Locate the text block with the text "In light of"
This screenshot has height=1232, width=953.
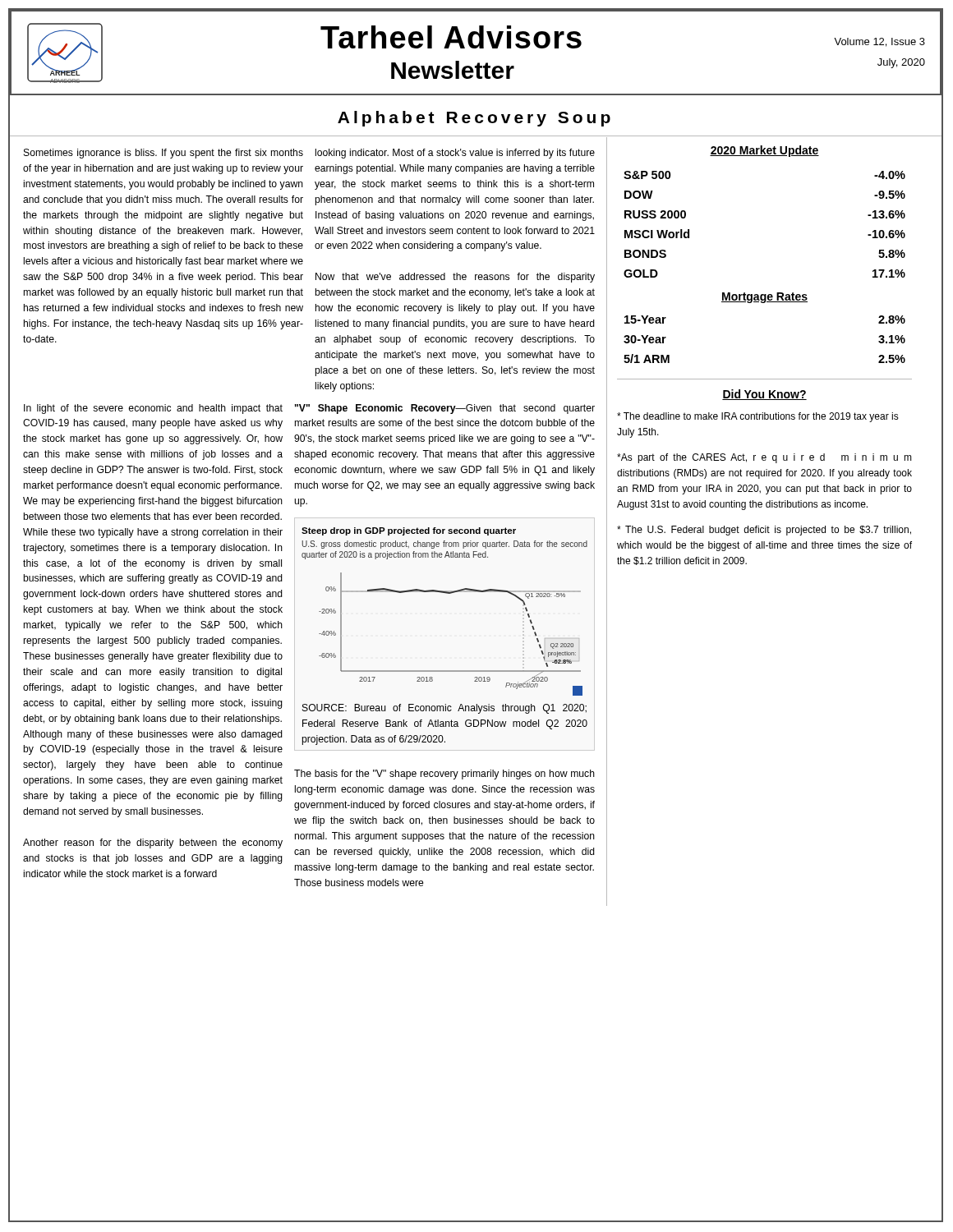click(153, 641)
